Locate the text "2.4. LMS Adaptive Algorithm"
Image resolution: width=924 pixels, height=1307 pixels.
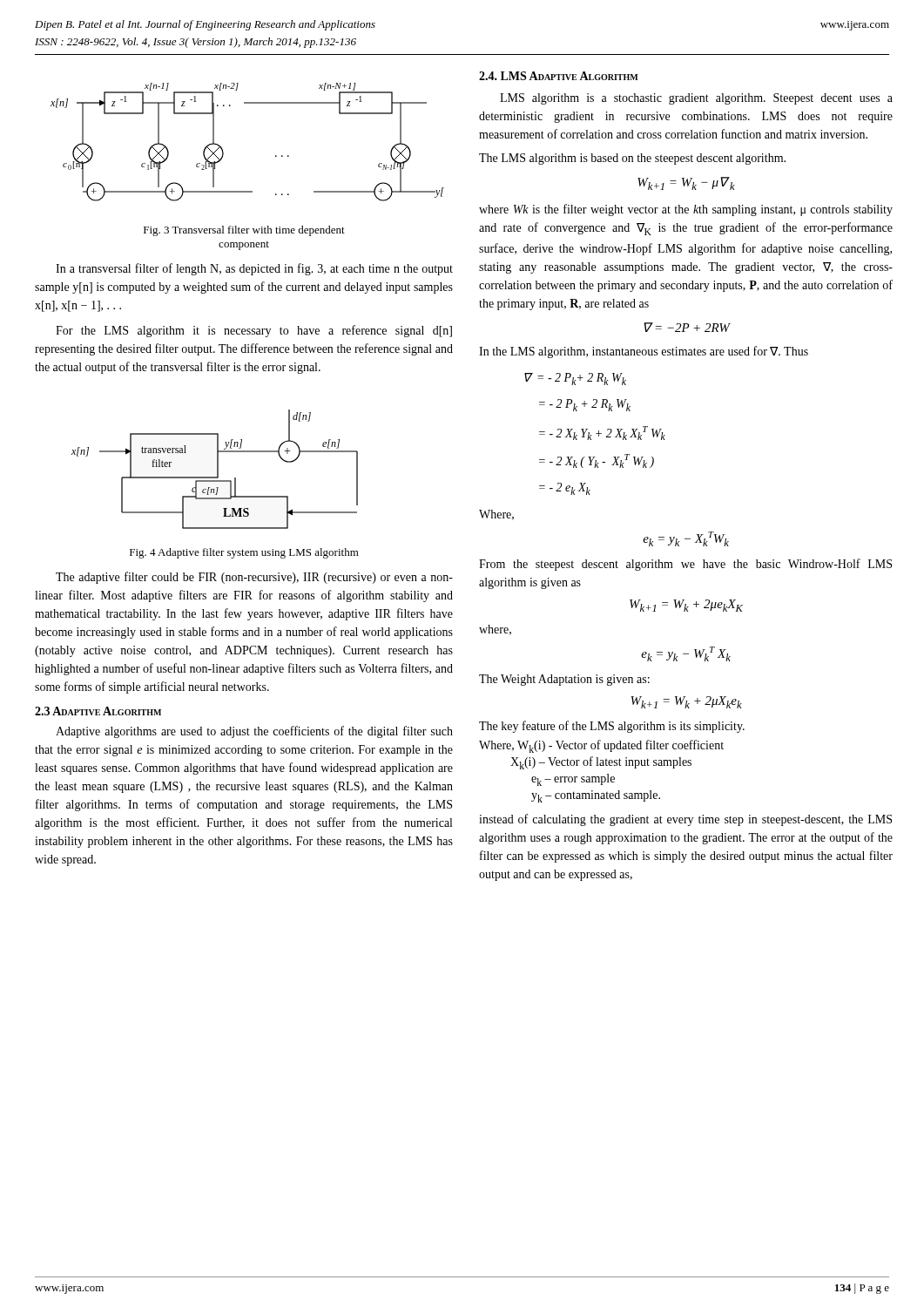(559, 76)
